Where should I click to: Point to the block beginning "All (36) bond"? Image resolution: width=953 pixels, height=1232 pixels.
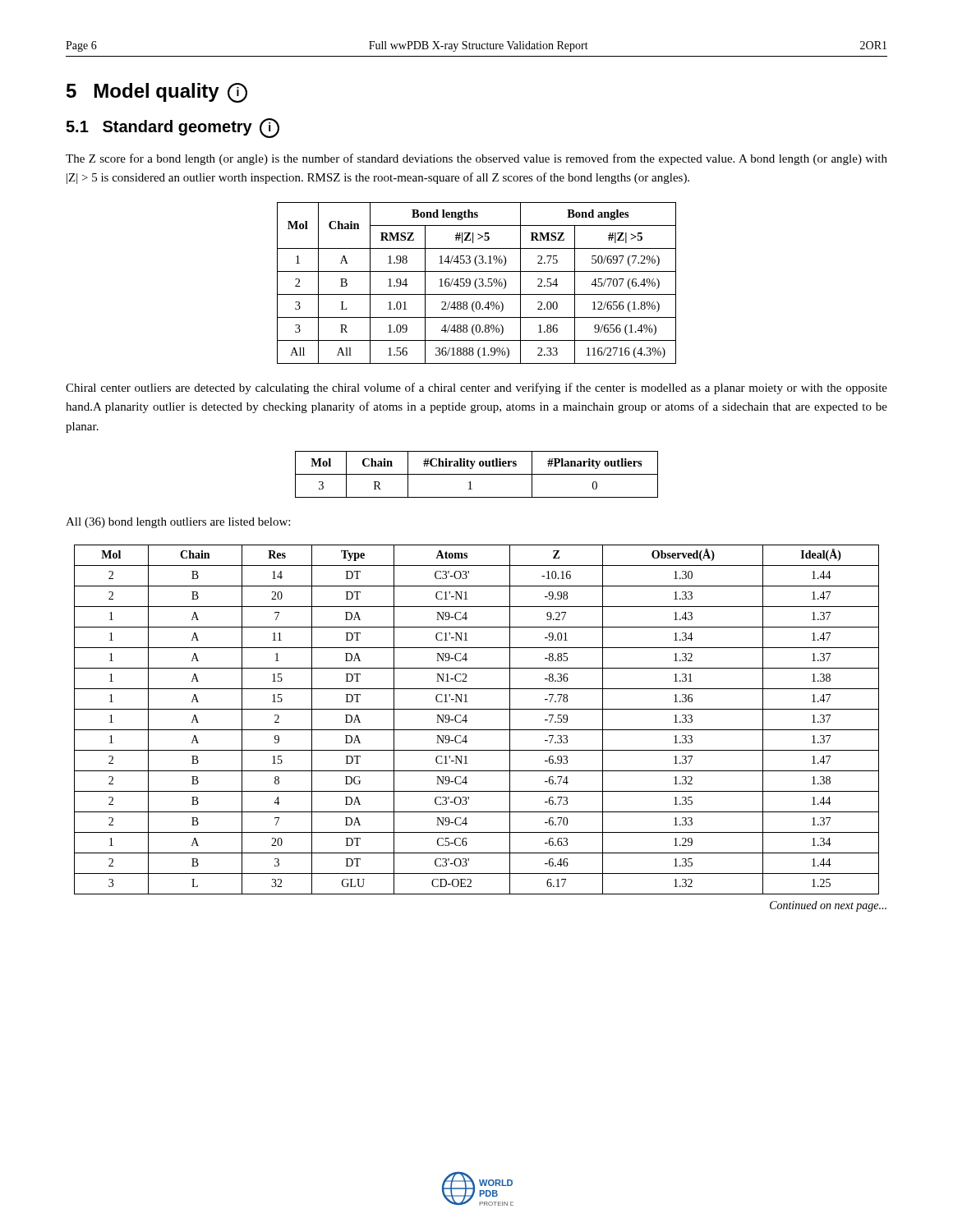(x=178, y=523)
